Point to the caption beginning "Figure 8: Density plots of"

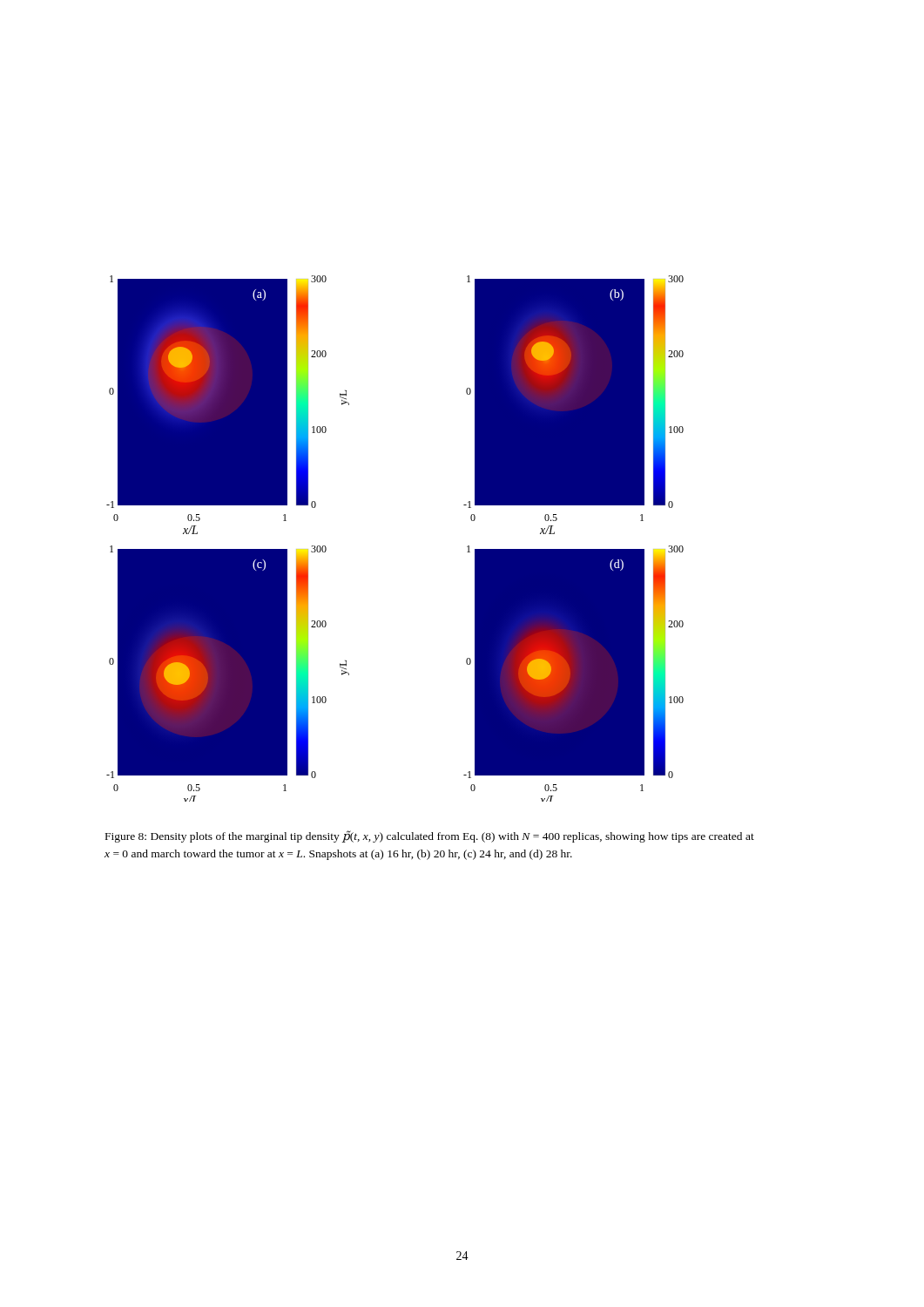429,845
